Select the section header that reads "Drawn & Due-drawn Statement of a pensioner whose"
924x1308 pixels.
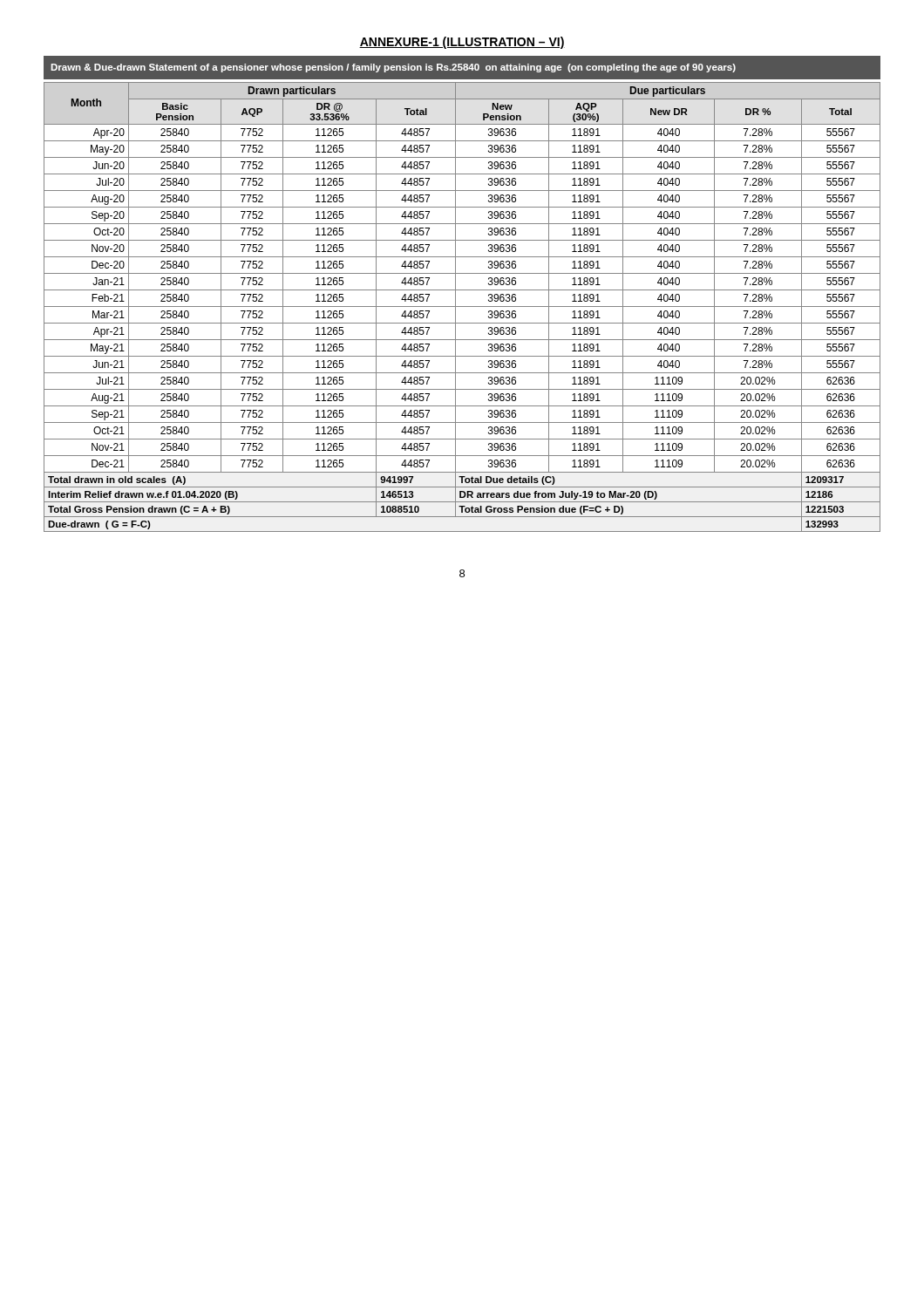(393, 67)
